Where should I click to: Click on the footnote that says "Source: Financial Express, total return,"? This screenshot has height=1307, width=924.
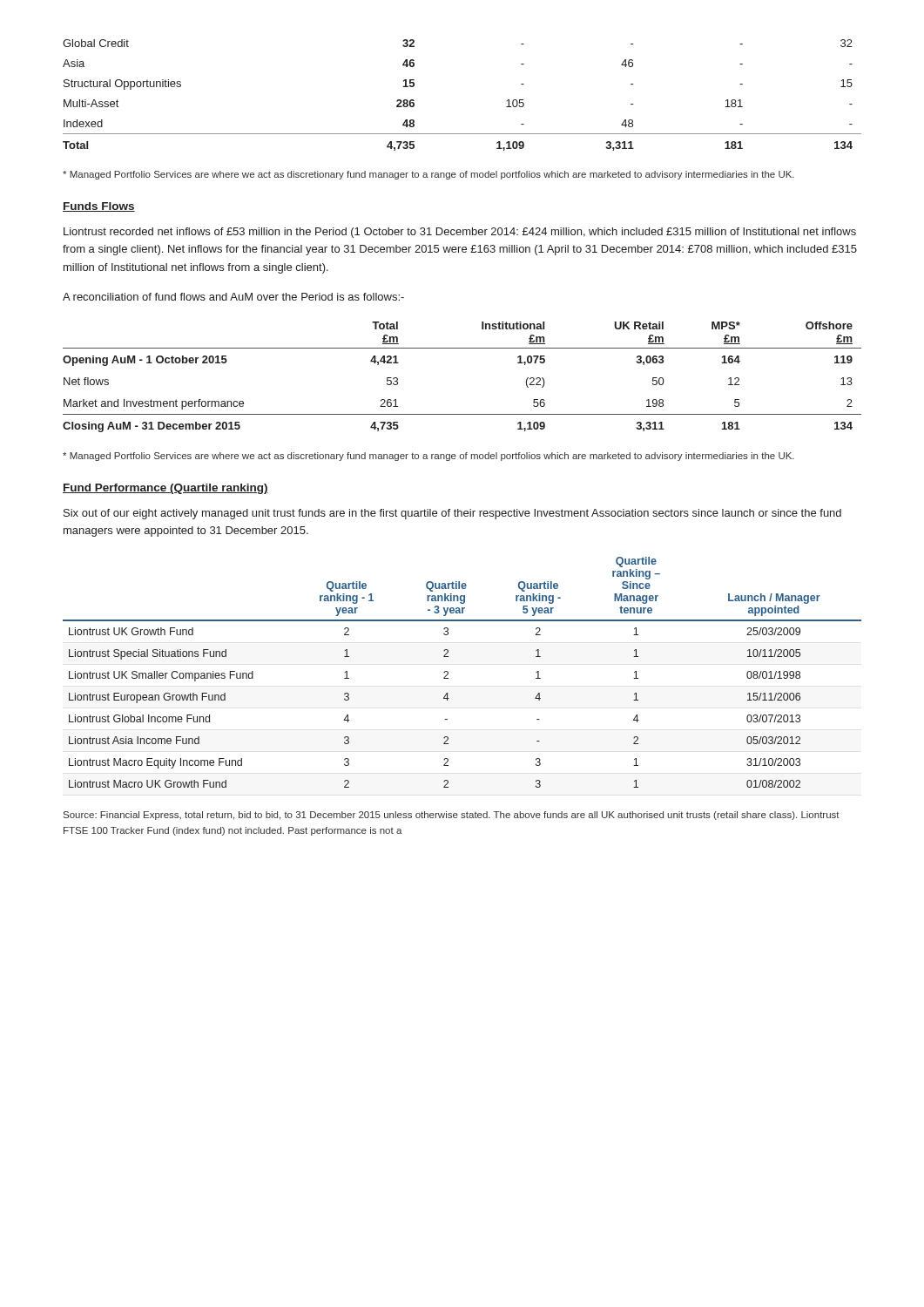coord(451,823)
